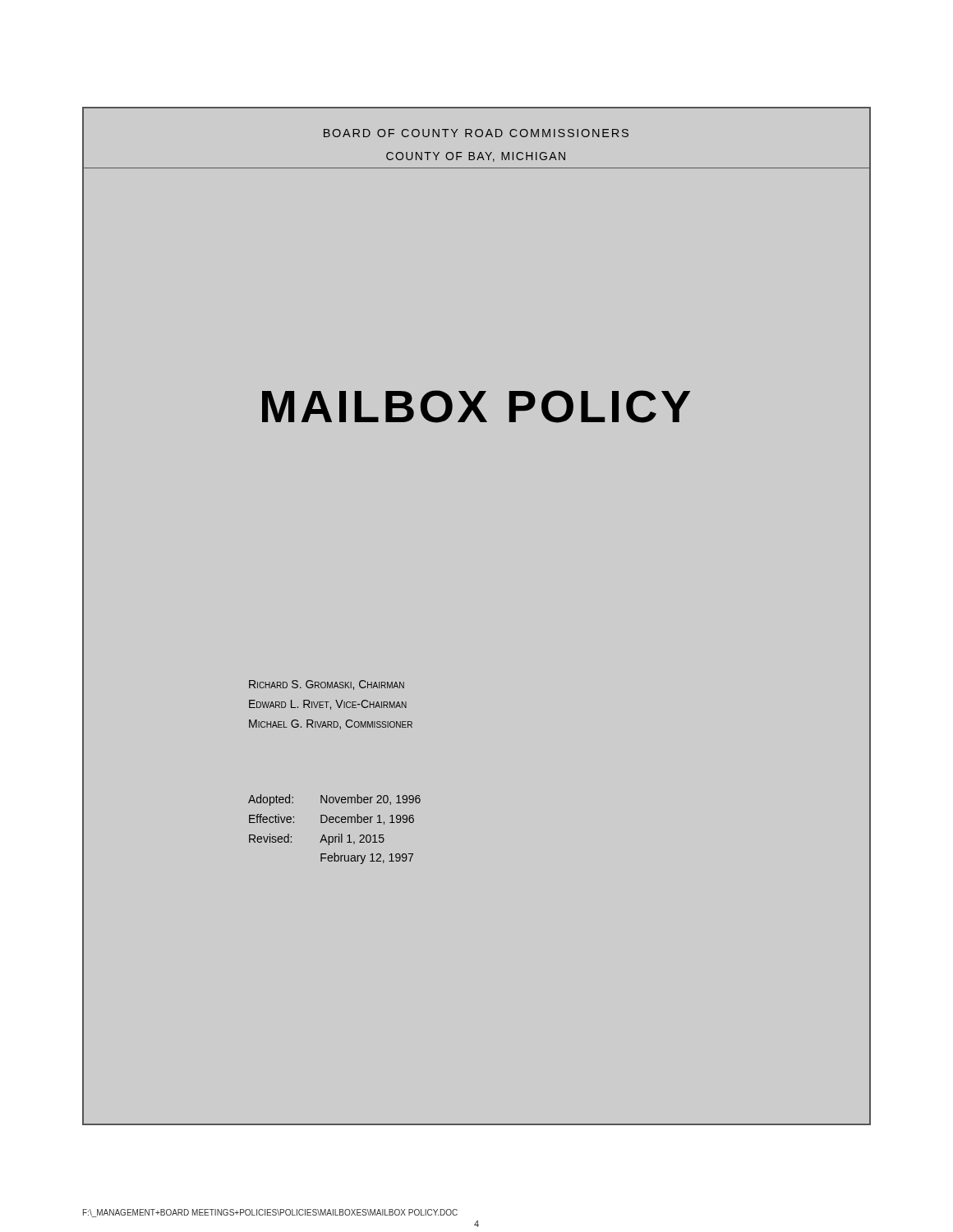Select the passage starting "MAILBOX POLICY"
This screenshot has height=1232, width=953.
[x=476, y=406]
